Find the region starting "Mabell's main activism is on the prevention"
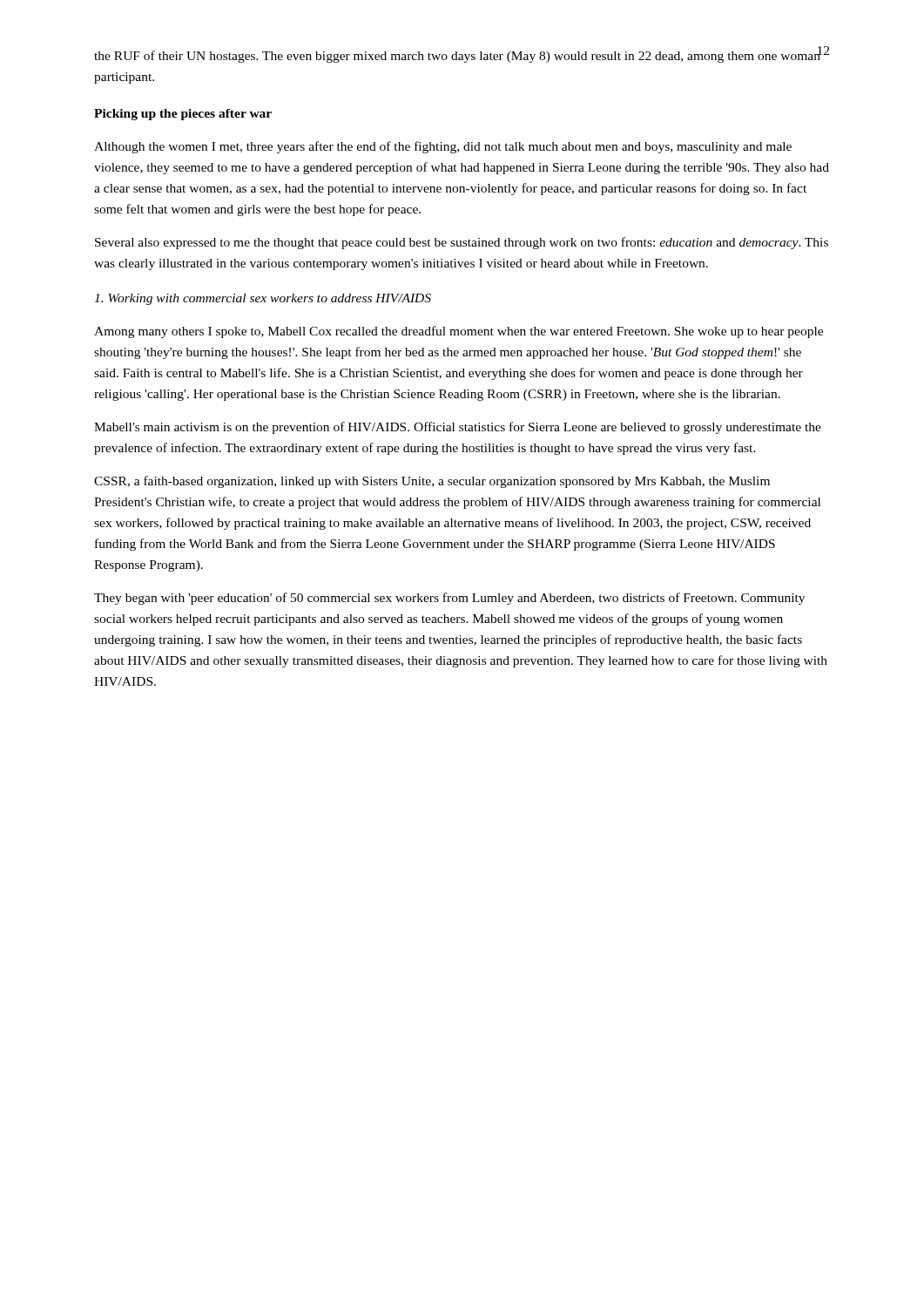 coord(458,437)
